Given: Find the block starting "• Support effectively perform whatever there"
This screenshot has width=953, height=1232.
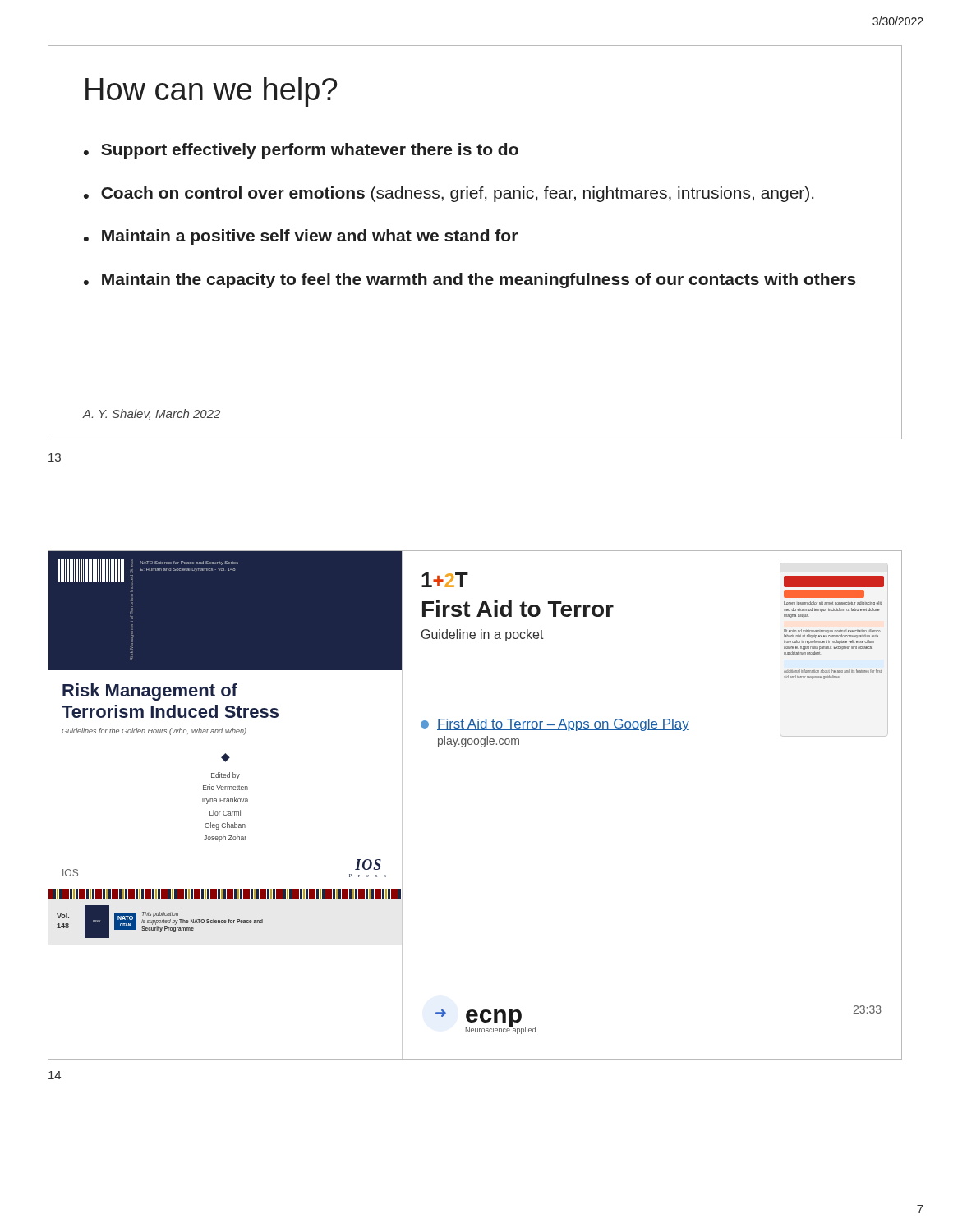Looking at the screenshot, I should click(301, 151).
